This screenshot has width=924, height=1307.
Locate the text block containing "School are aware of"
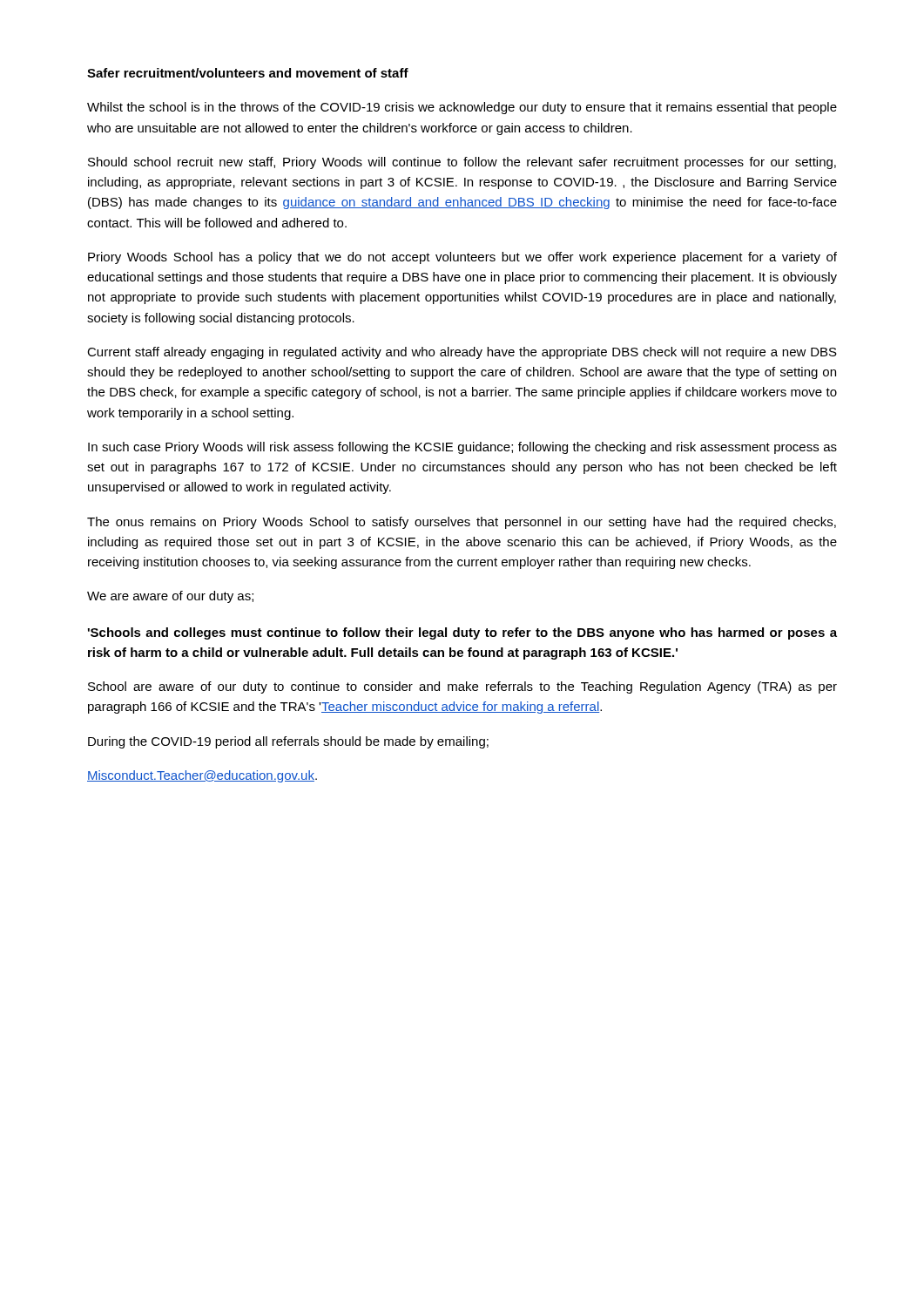click(x=462, y=696)
